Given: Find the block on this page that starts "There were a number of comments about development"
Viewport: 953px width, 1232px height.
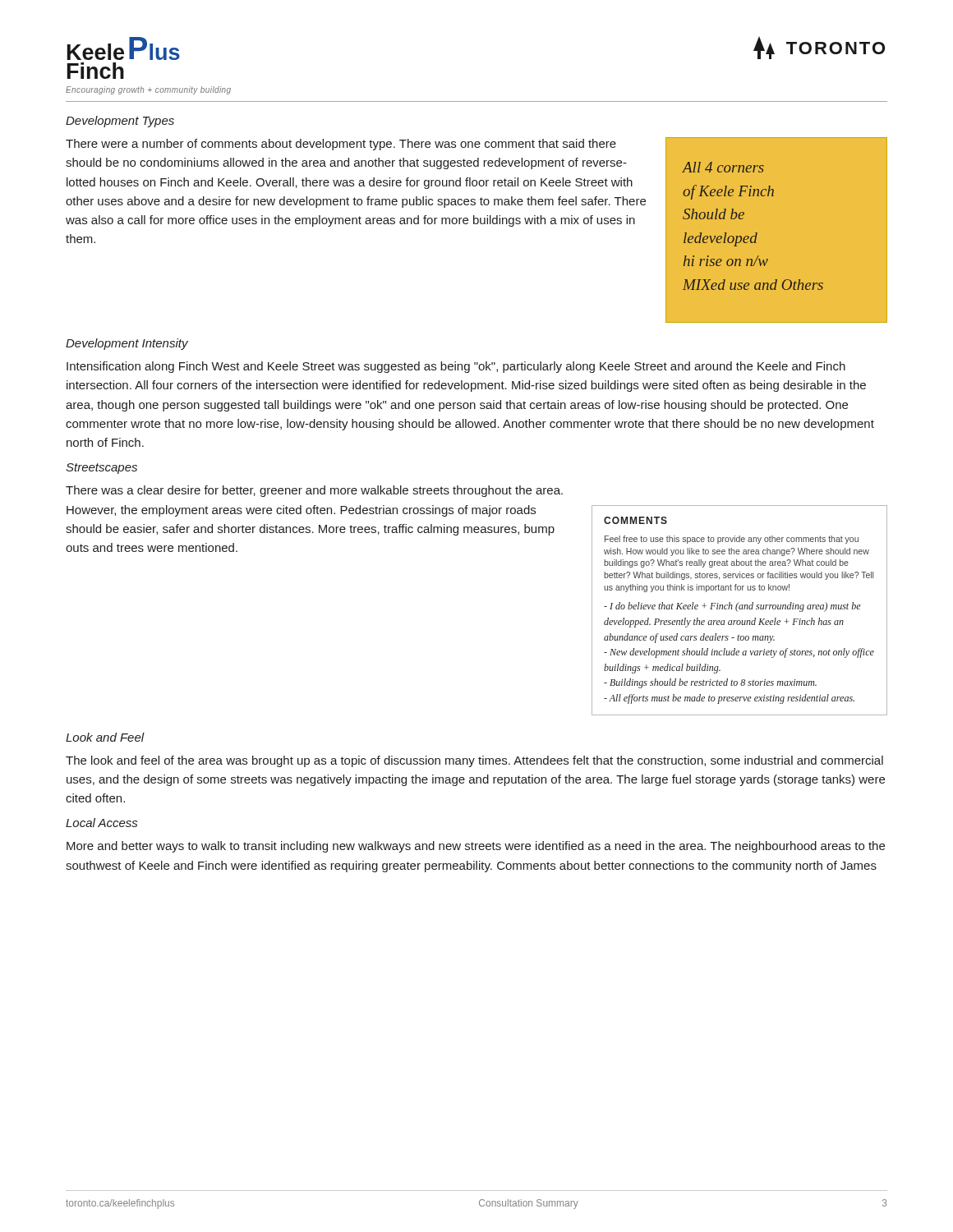Looking at the screenshot, I should pos(356,191).
